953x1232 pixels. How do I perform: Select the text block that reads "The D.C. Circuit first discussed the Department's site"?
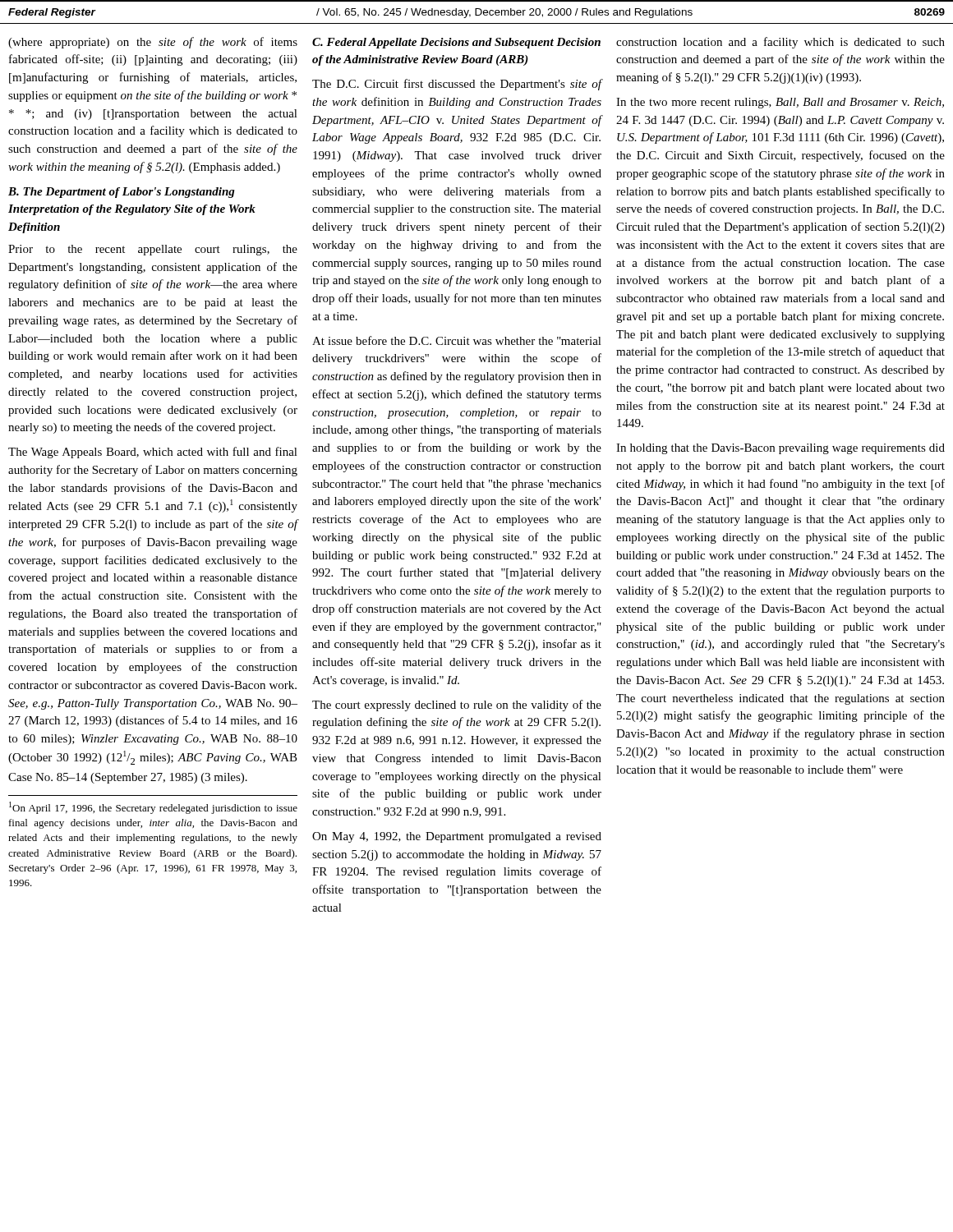457,200
